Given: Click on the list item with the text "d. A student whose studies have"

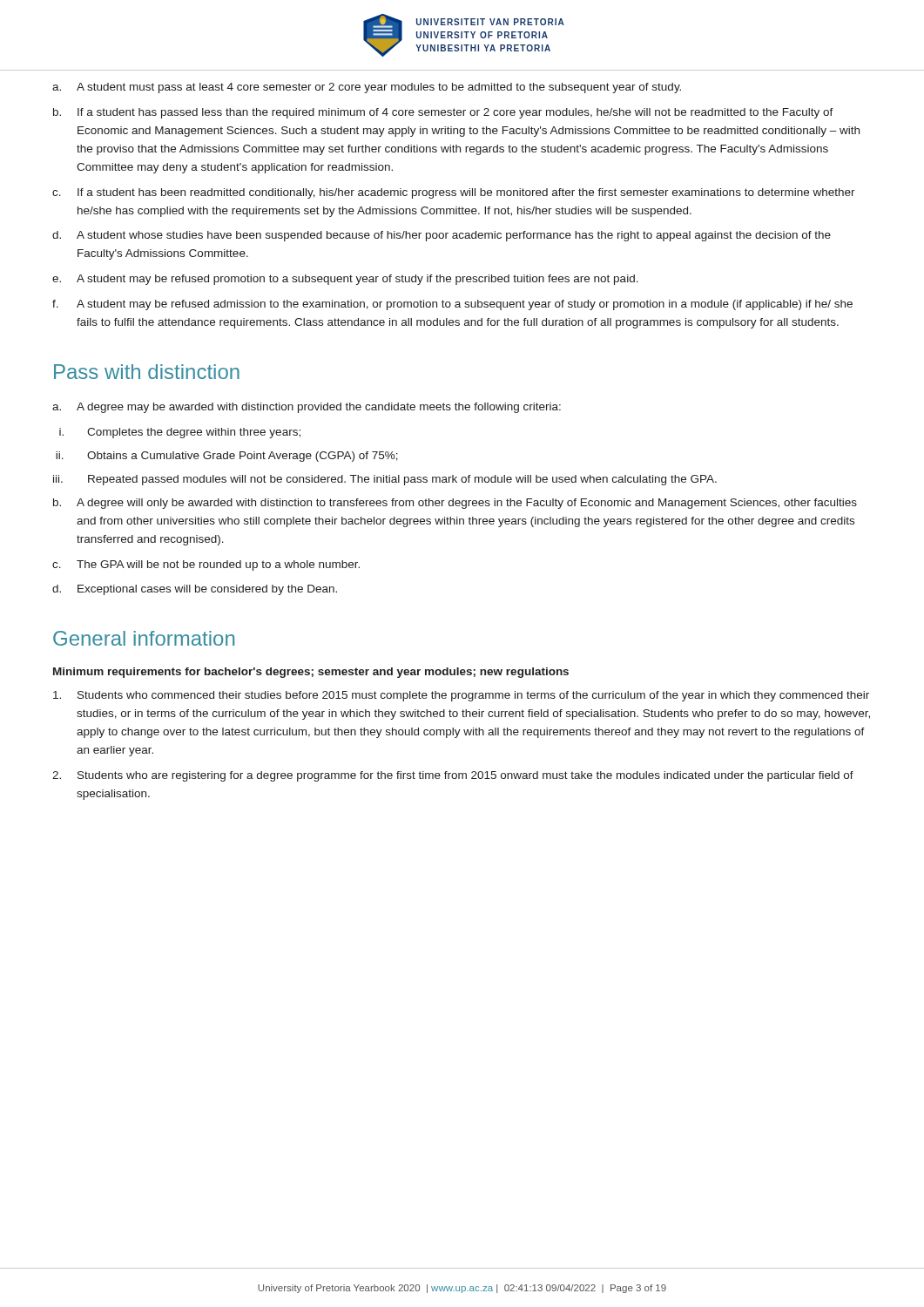Looking at the screenshot, I should point(462,245).
